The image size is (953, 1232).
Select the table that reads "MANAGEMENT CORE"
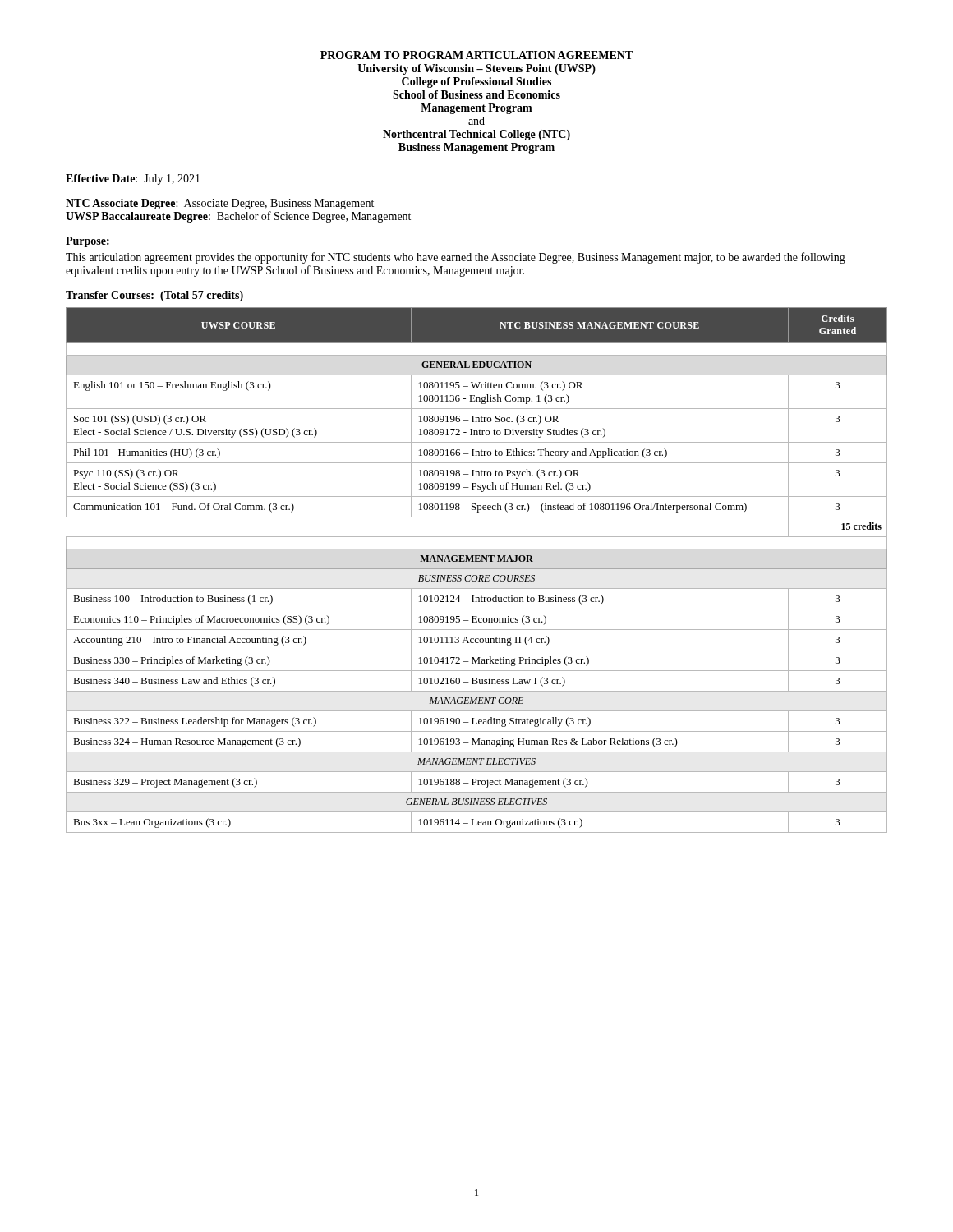[476, 570]
